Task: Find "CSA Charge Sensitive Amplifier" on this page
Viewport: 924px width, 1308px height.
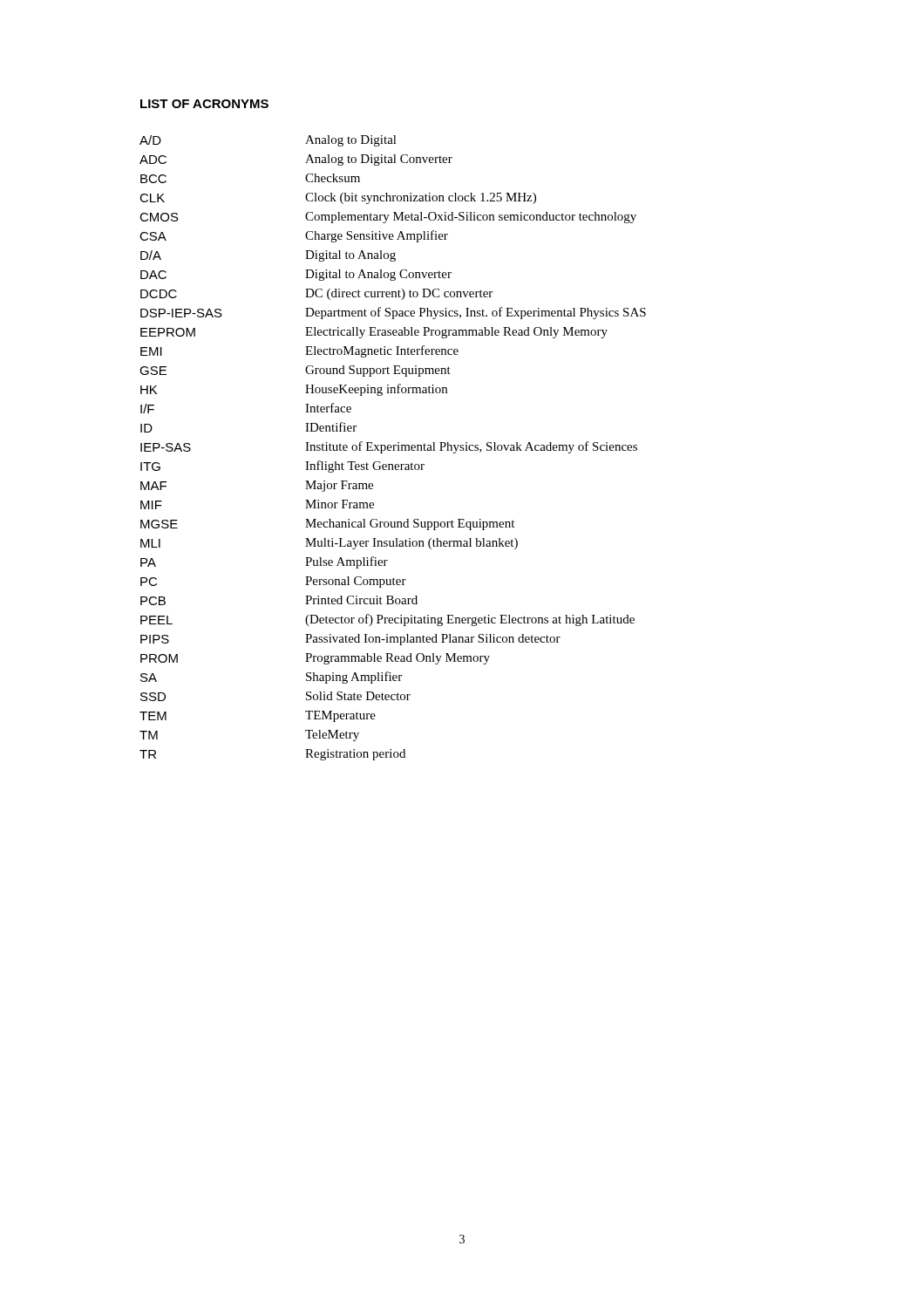Action: [153, 236]
